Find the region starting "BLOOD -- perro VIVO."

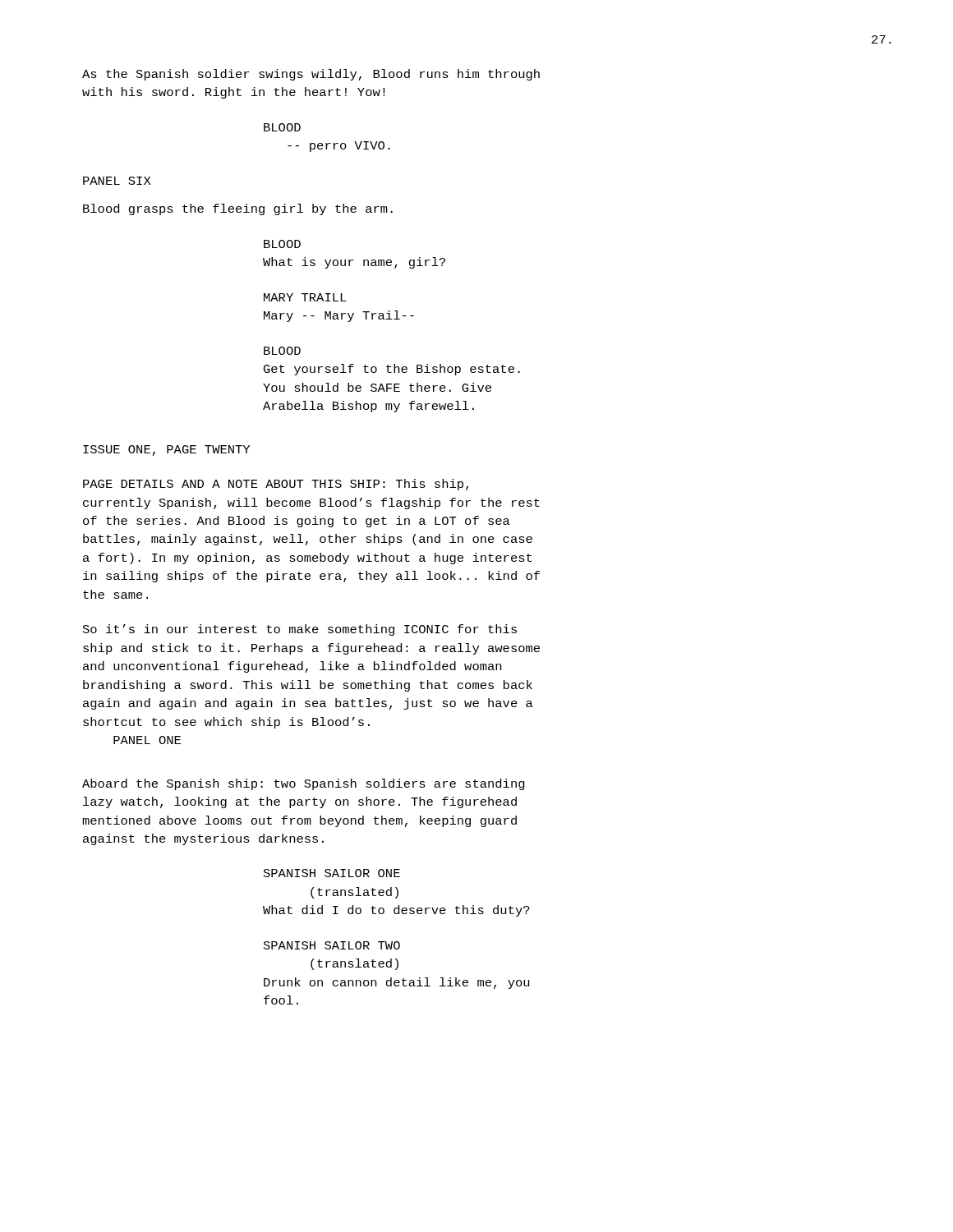coord(328,137)
